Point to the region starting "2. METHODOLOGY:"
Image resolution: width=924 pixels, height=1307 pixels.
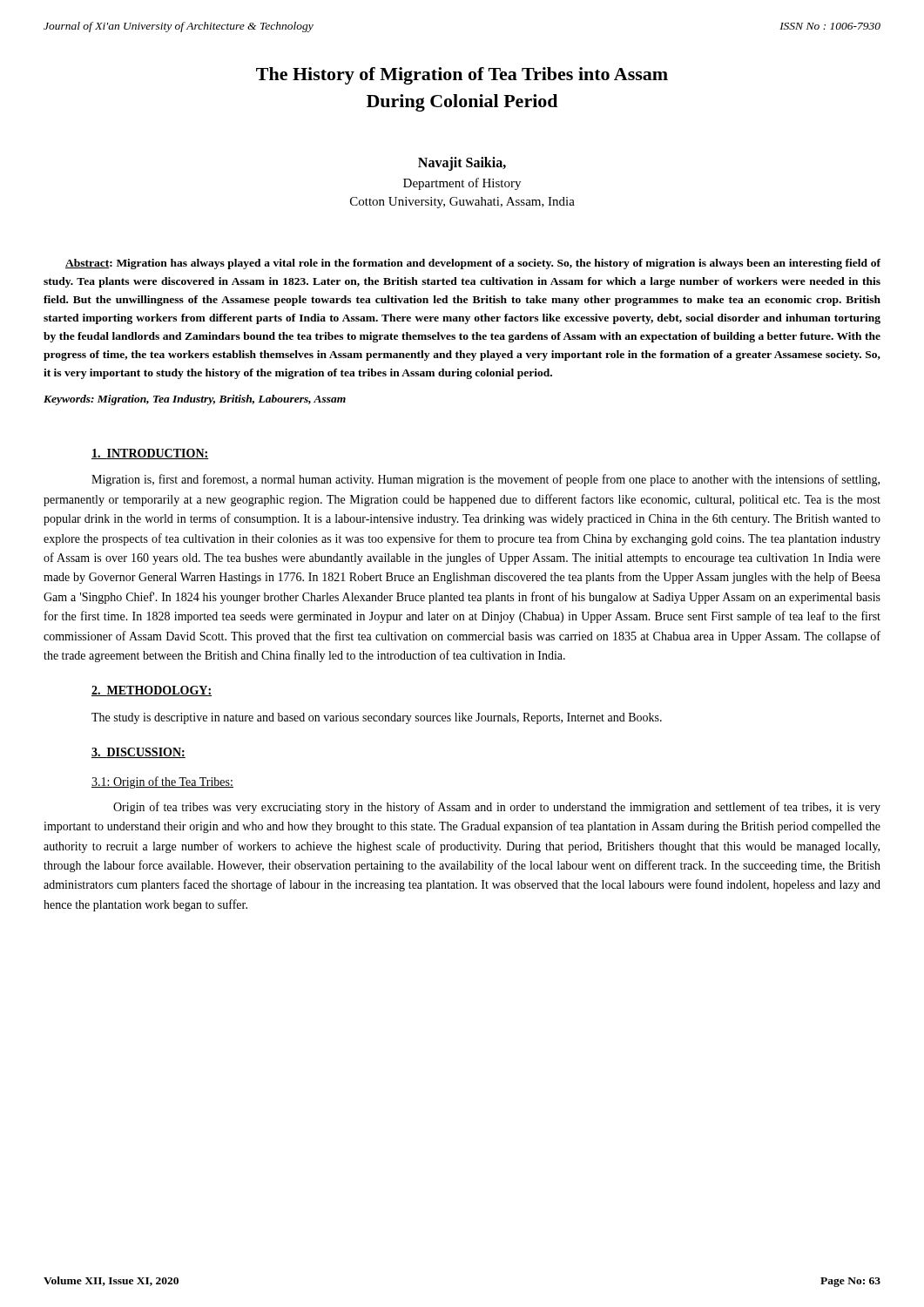[152, 691]
